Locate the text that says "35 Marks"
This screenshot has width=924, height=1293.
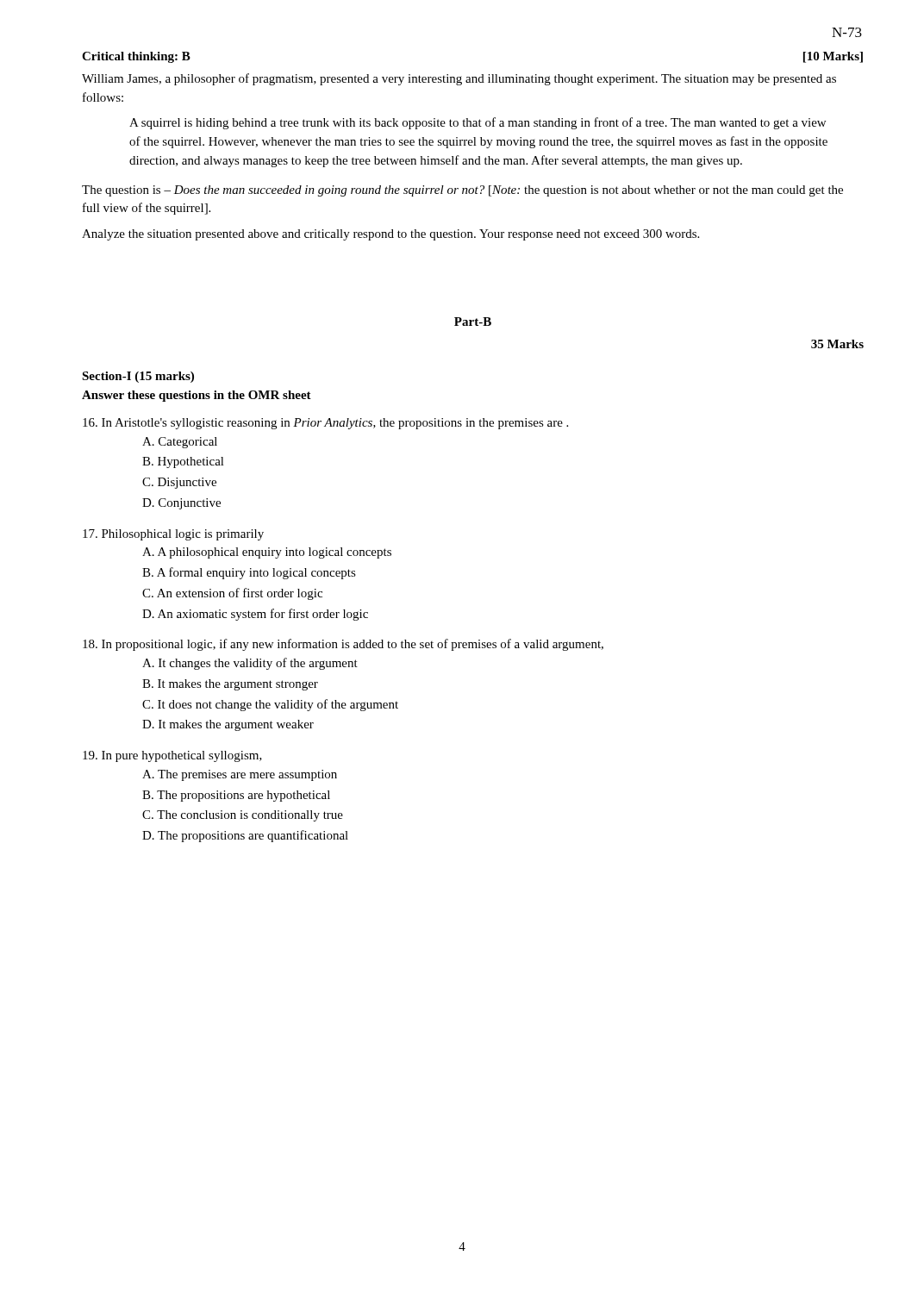pyautogui.click(x=837, y=343)
